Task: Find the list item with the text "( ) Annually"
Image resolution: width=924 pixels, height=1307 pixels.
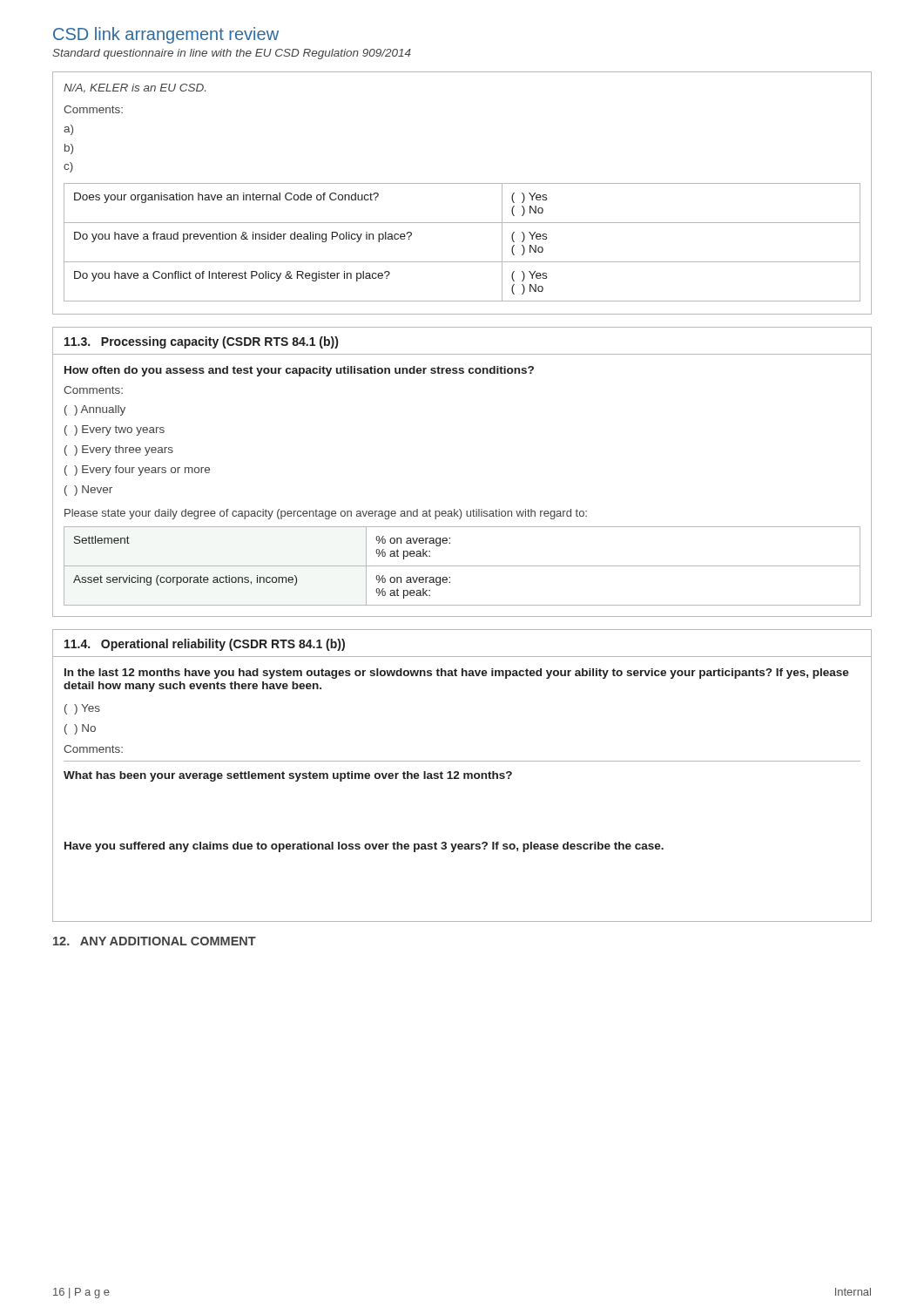Action: tap(95, 409)
